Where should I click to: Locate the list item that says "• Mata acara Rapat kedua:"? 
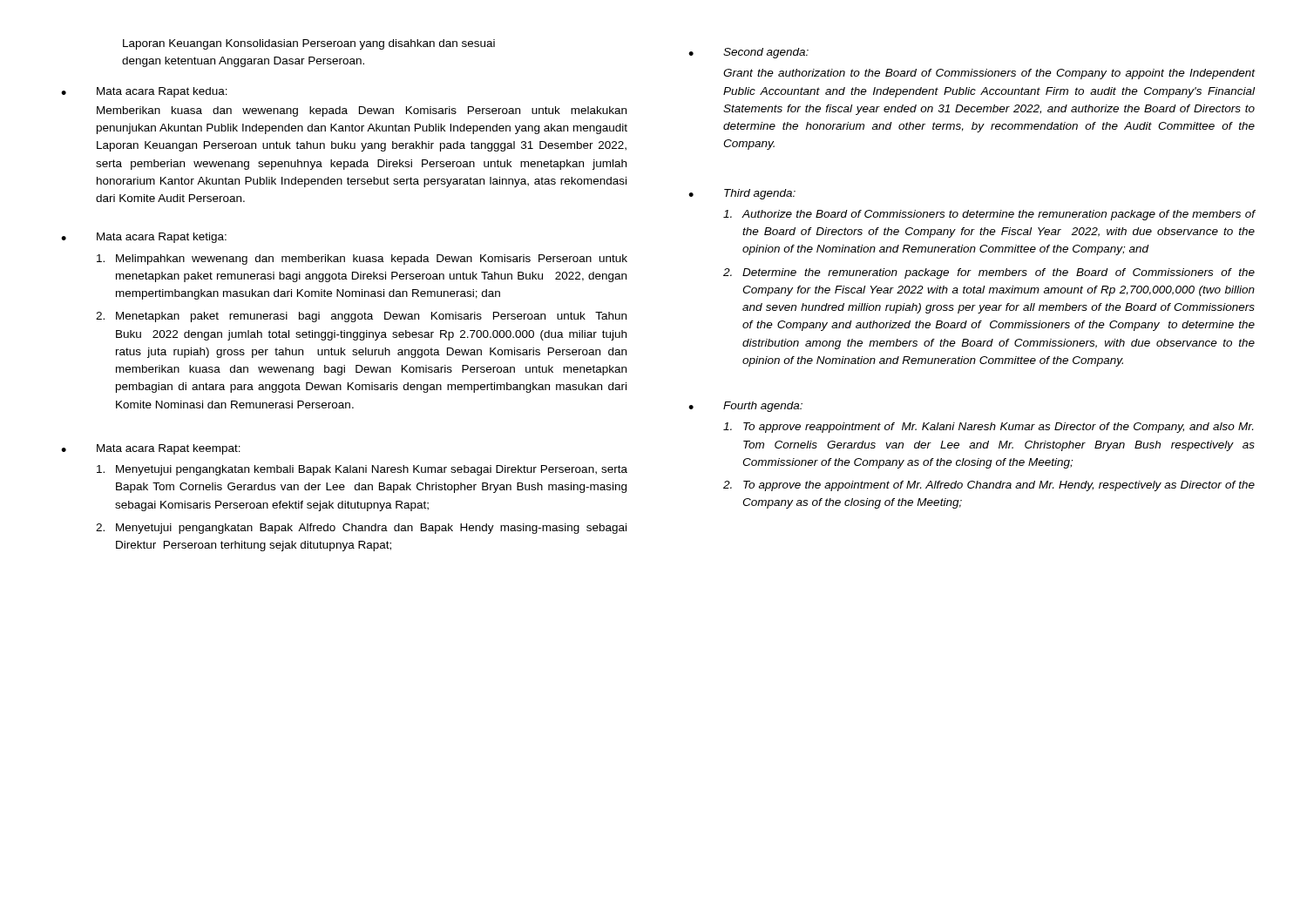coord(340,145)
